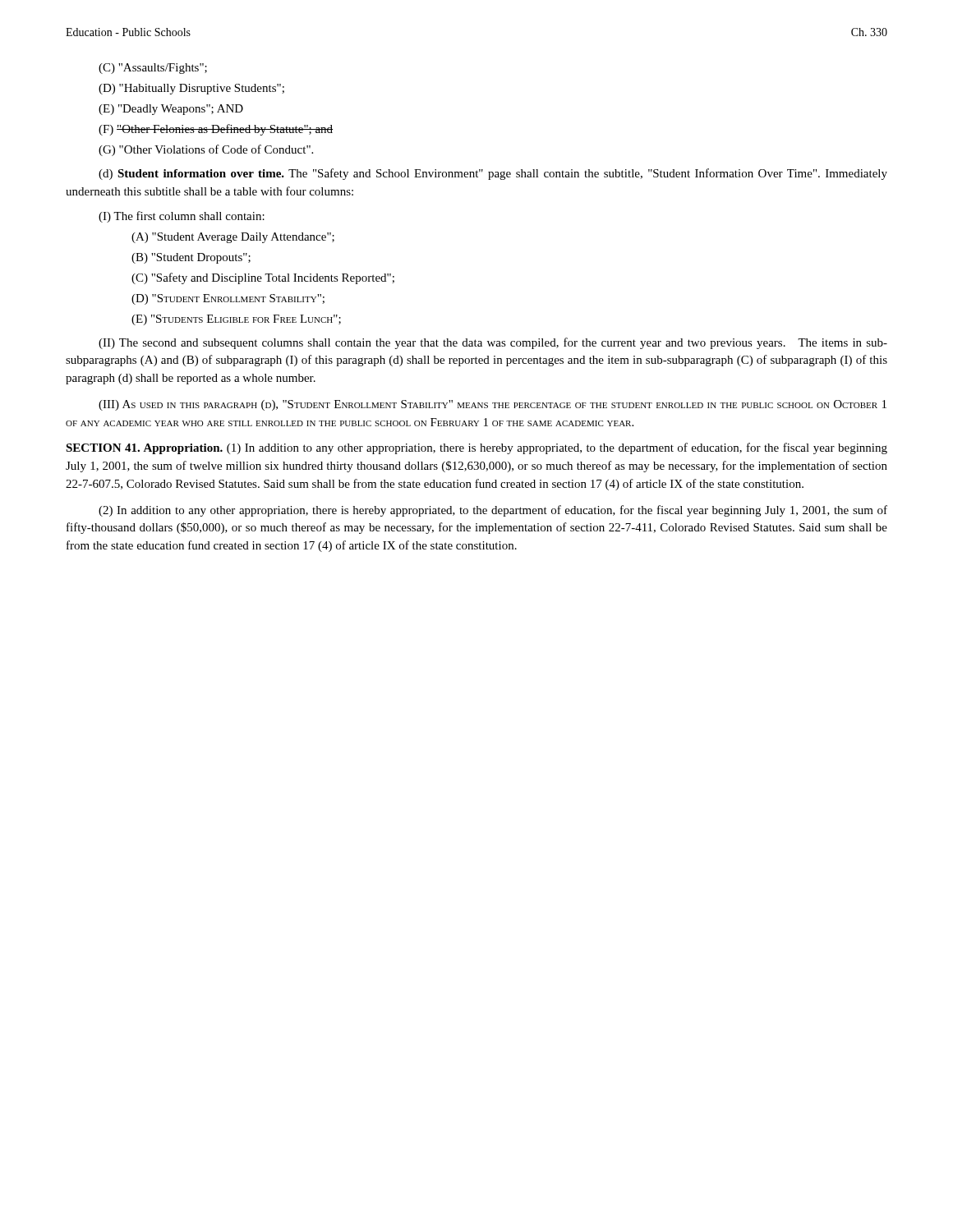The height and width of the screenshot is (1232, 953).
Task: Point to "(D) "Student Enrollment Stability";"
Action: (228, 298)
